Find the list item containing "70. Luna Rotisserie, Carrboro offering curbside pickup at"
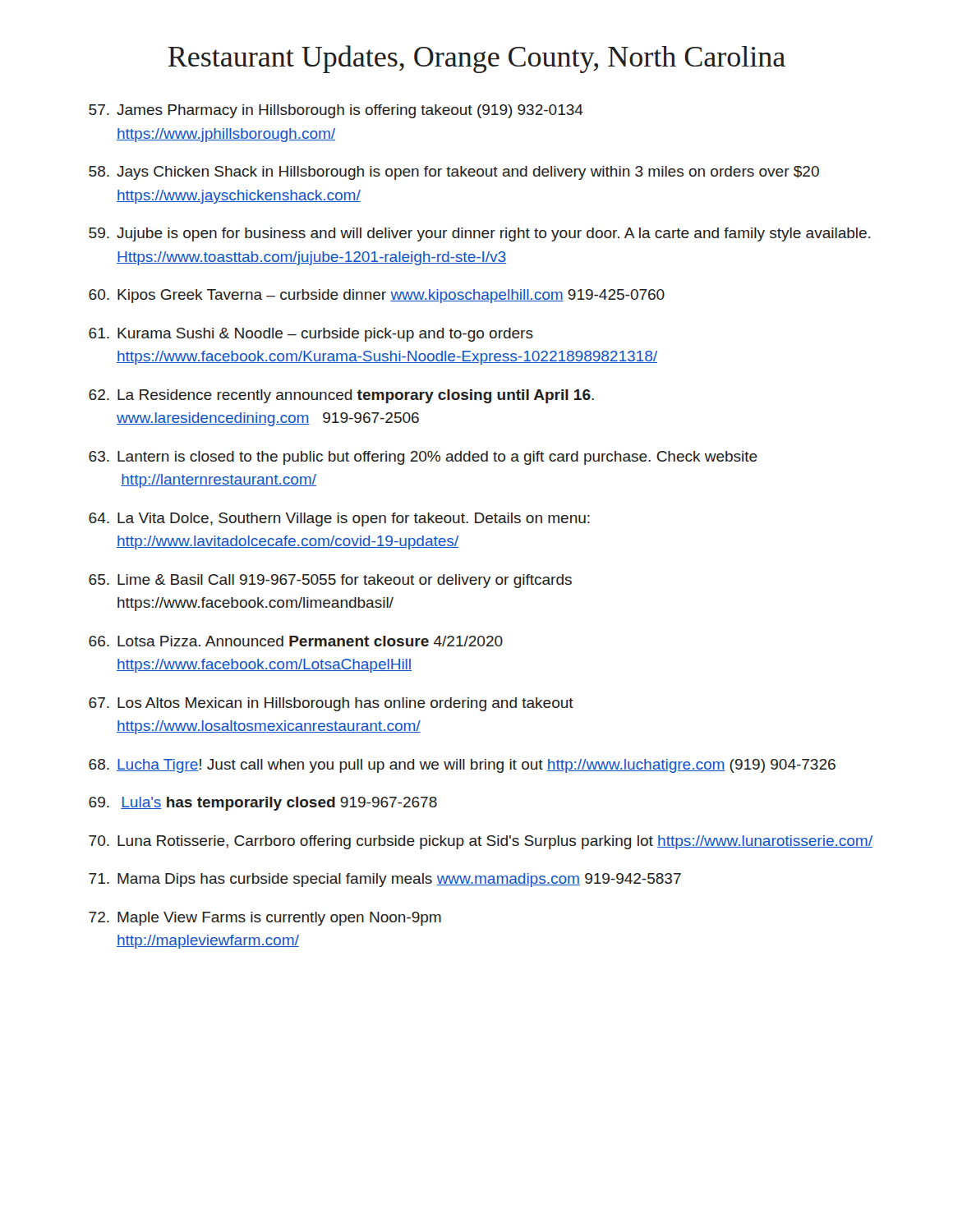The image size is (953, 1232). point(476,841)
